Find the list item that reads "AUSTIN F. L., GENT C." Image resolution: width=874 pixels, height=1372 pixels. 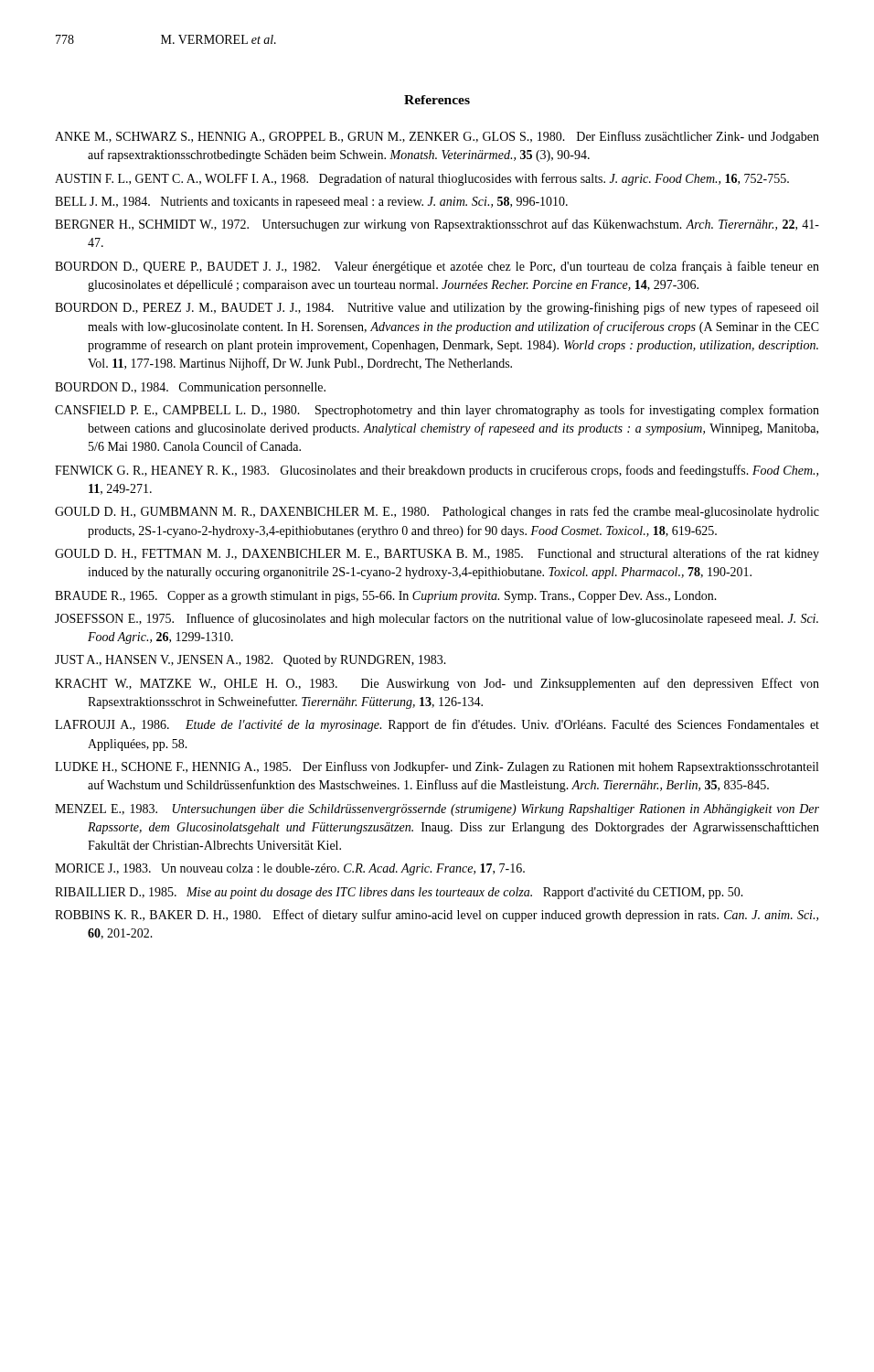click(422, 178)
